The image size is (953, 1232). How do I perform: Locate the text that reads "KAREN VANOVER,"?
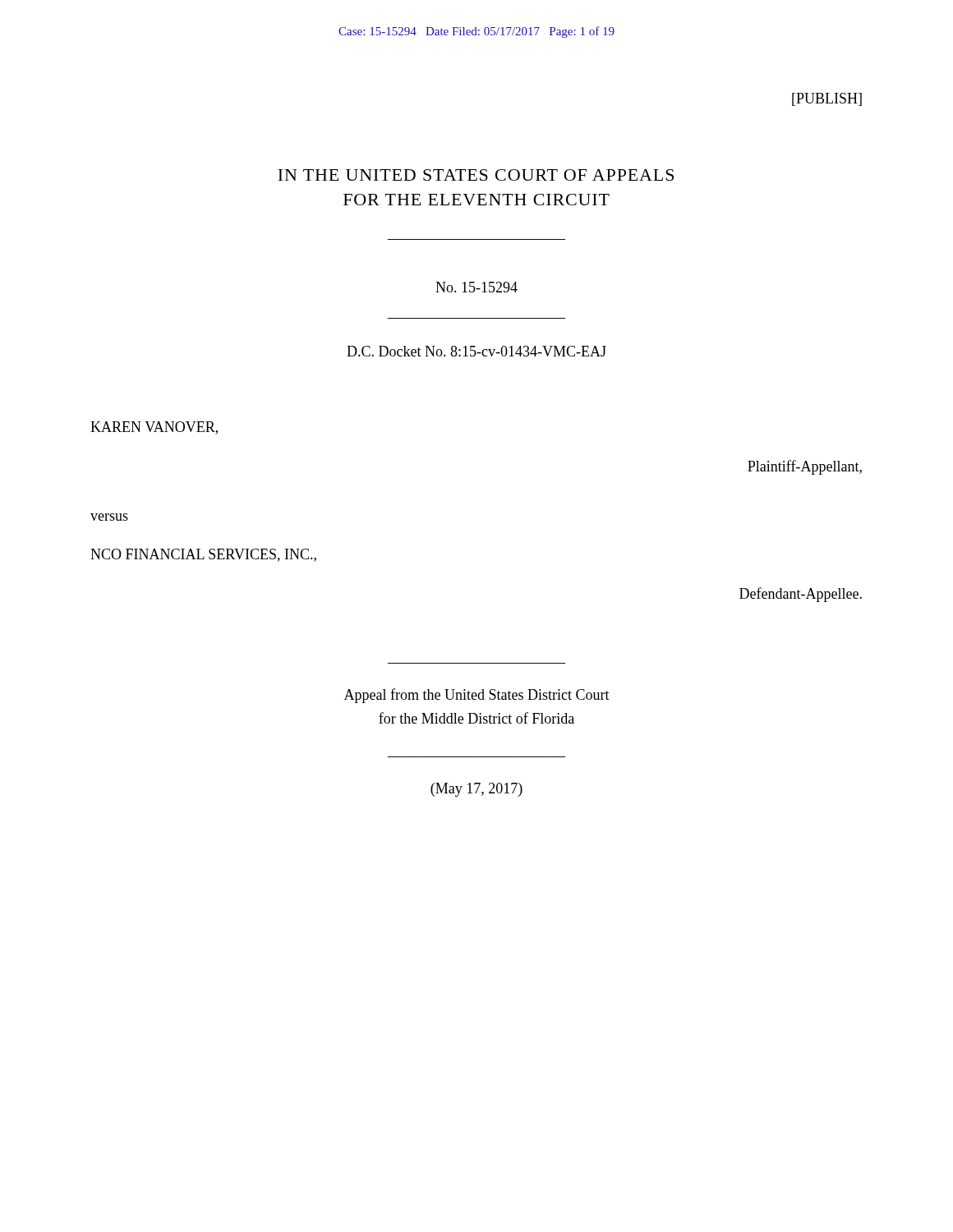tap(155, 427)
